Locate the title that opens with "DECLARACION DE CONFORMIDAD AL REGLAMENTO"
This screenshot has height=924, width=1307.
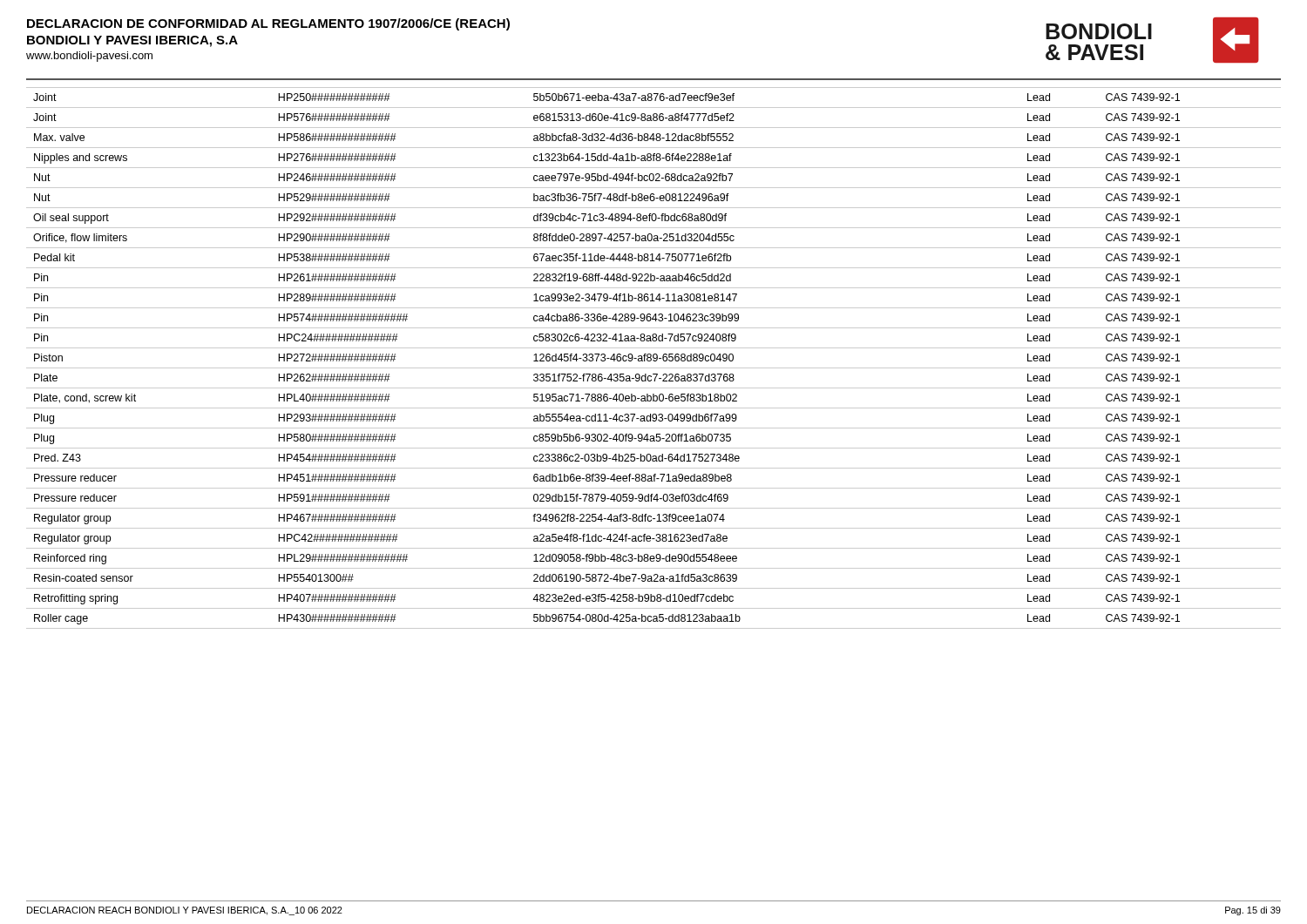[x=268, y=24]
